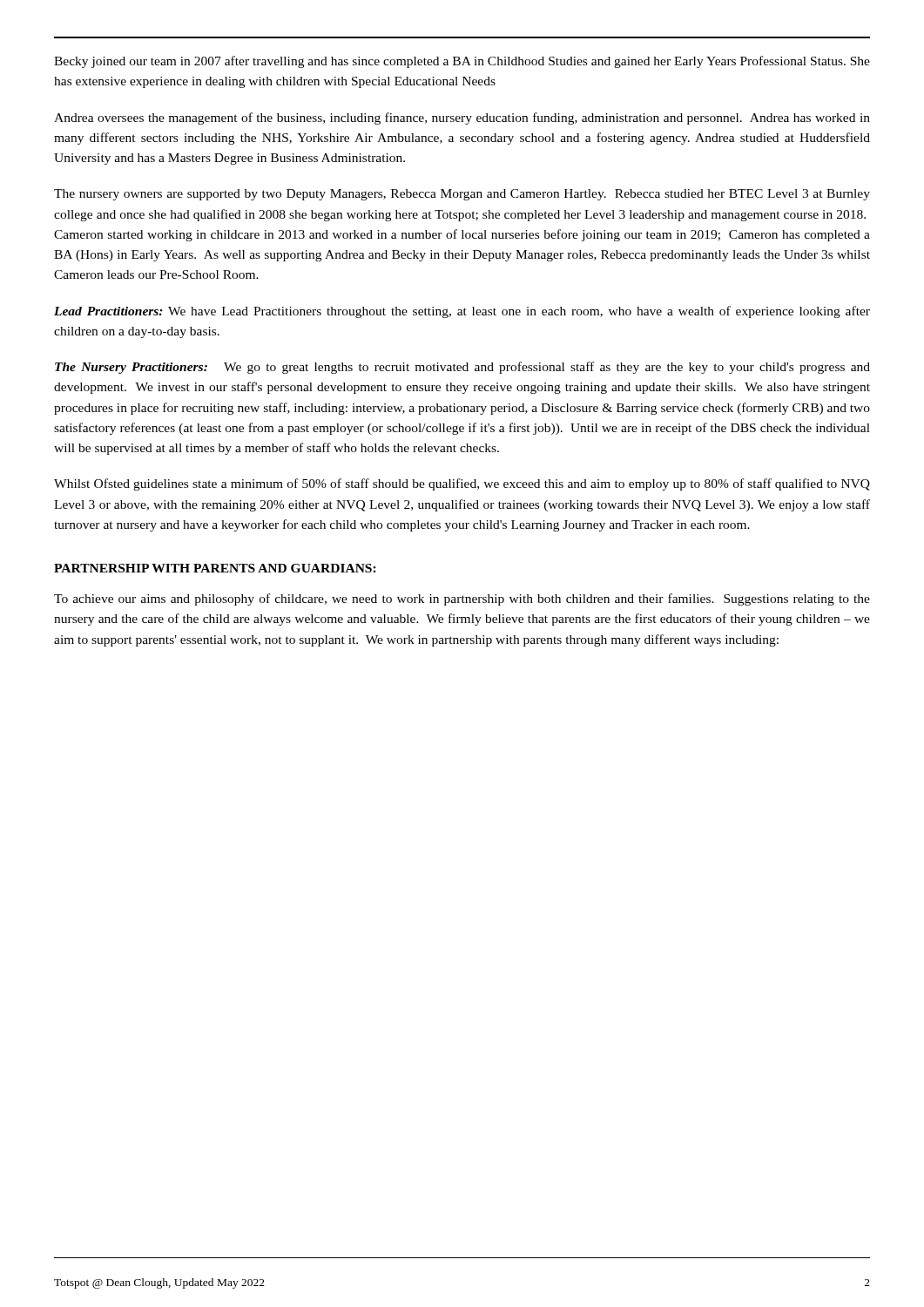
Task: Find the section header containing "PARTNERSHIP WITH PARENTS AND GUARDIANS:"
Action: click(x=215, y=568)
